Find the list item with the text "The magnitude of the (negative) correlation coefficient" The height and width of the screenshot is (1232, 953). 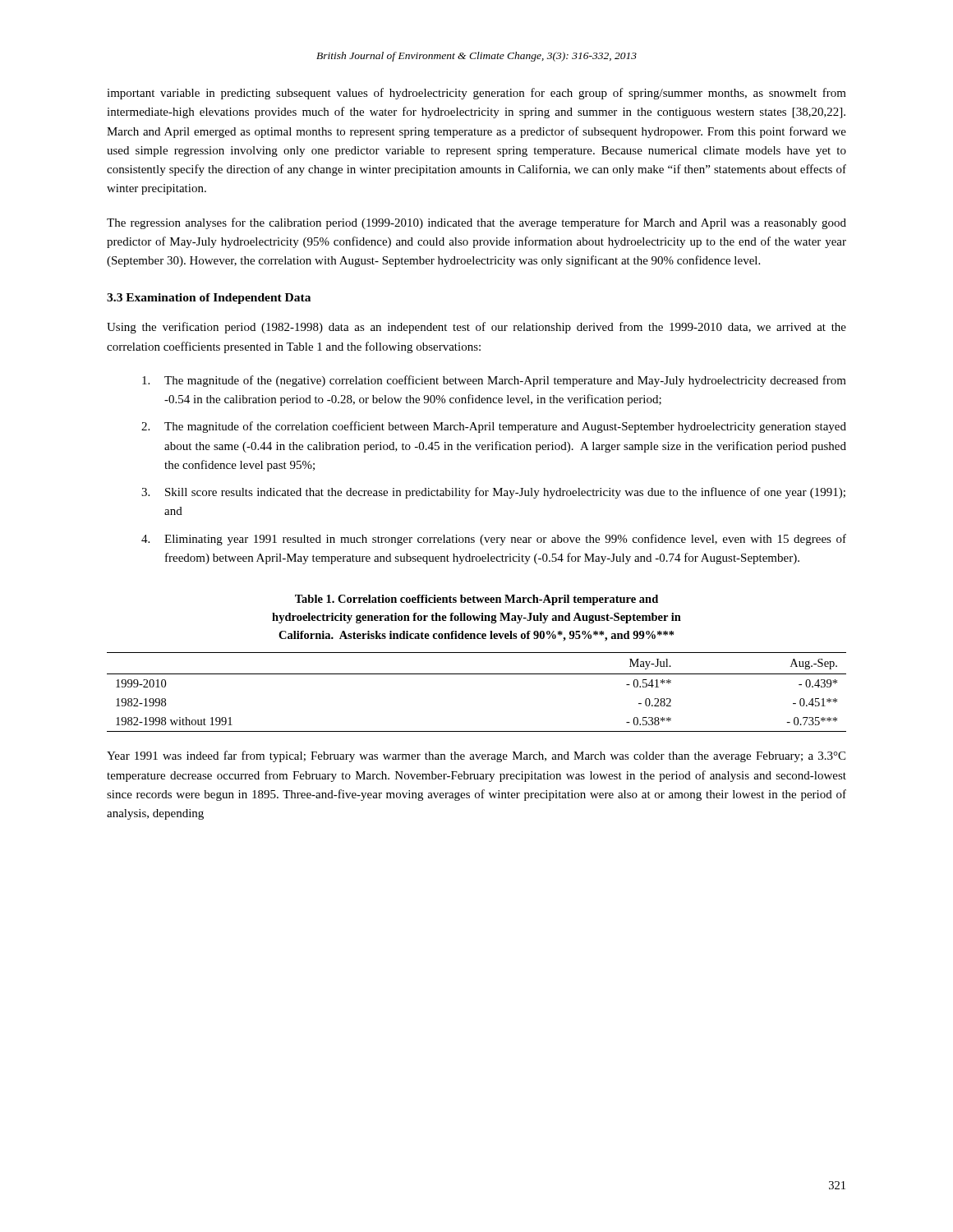[494, 390]
